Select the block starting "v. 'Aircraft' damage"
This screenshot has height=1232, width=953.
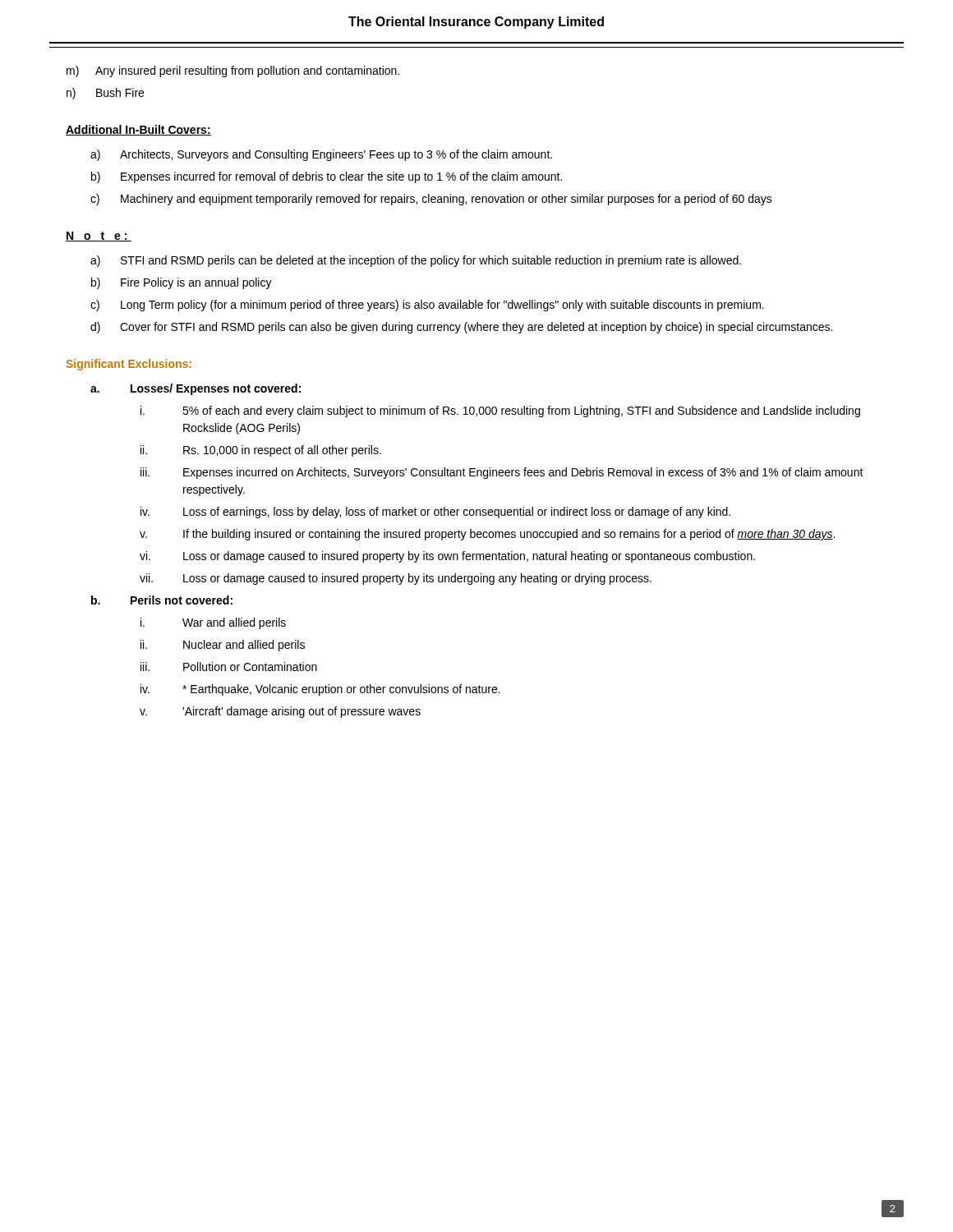click(x=268, y=712)
